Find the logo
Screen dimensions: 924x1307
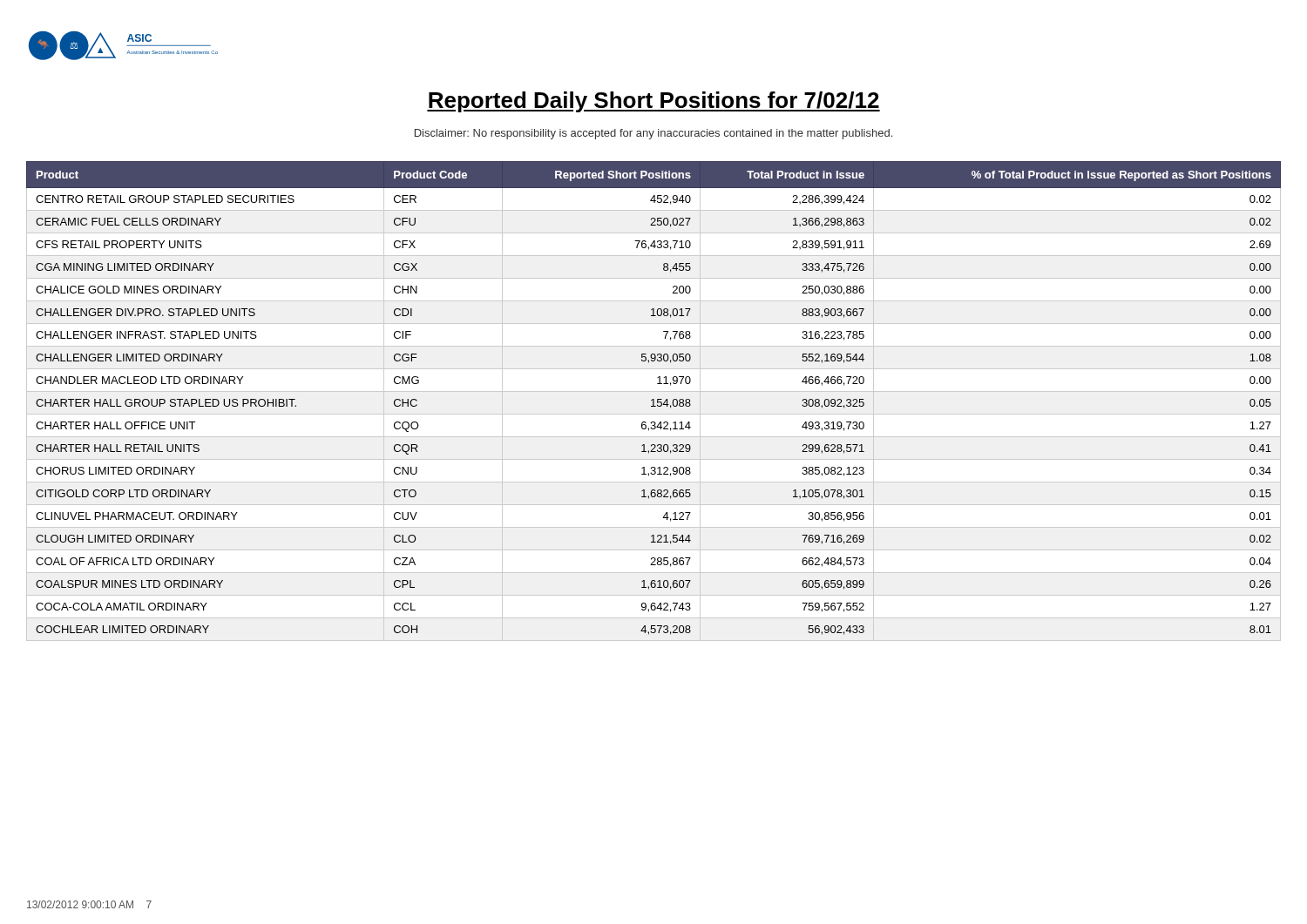coord(122,48)
